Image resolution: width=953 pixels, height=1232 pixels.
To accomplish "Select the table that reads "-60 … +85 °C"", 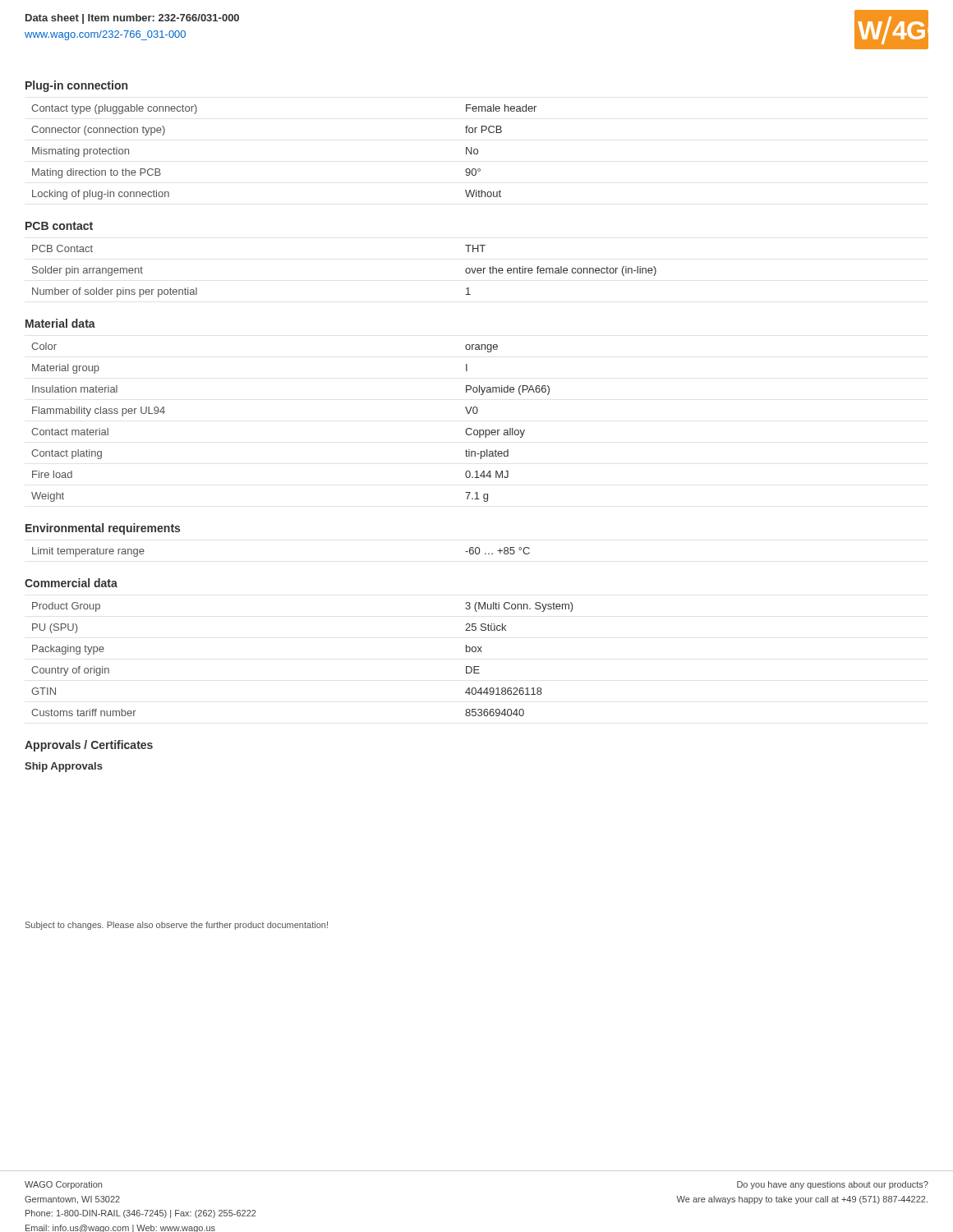I will pyautogui.click(x=476, y=551).
